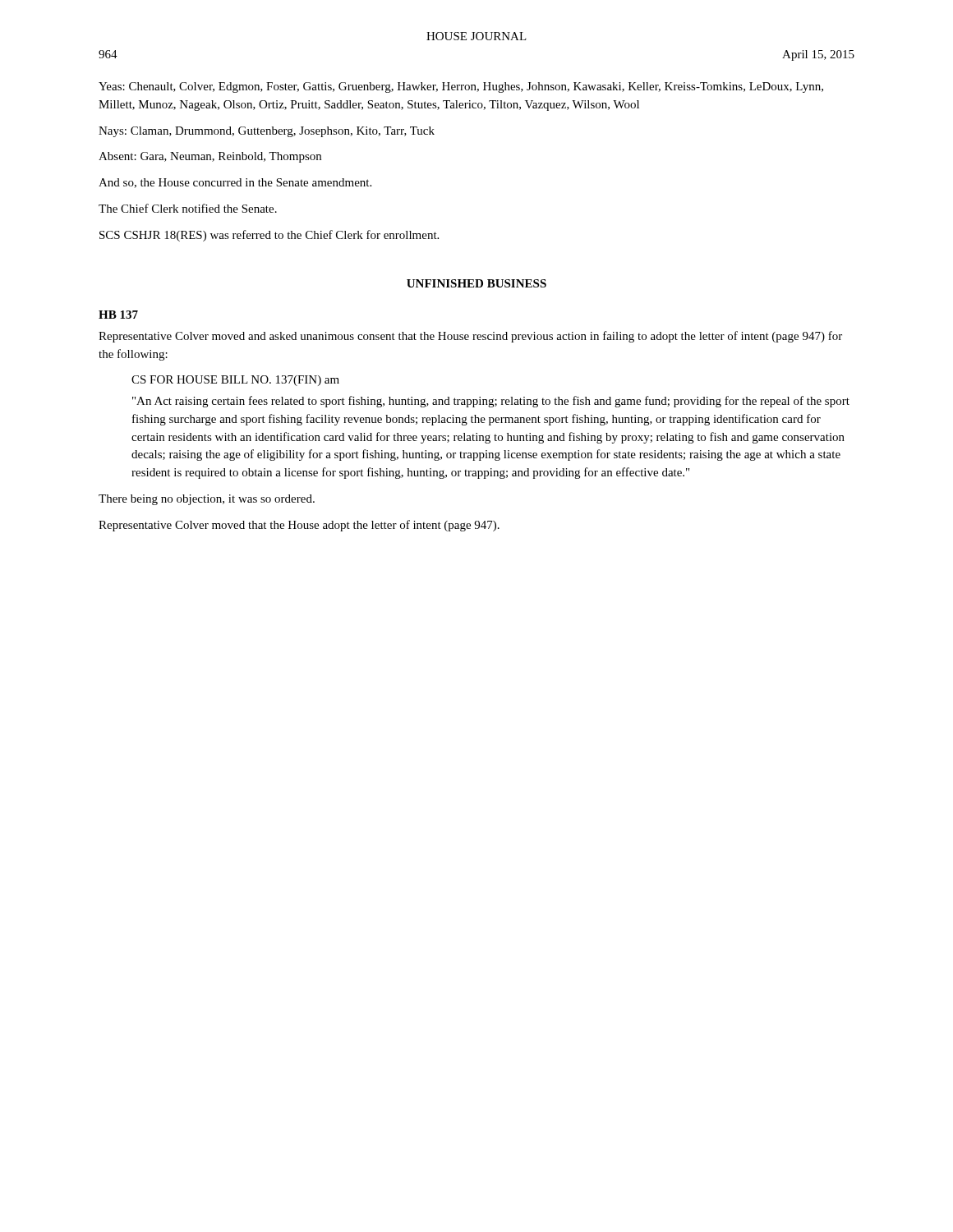Viewport: 953px width, 1232px height.
Task: Find the text block containing "Nays: Claman, Drummond,"
Action: [x=267, y=130]
